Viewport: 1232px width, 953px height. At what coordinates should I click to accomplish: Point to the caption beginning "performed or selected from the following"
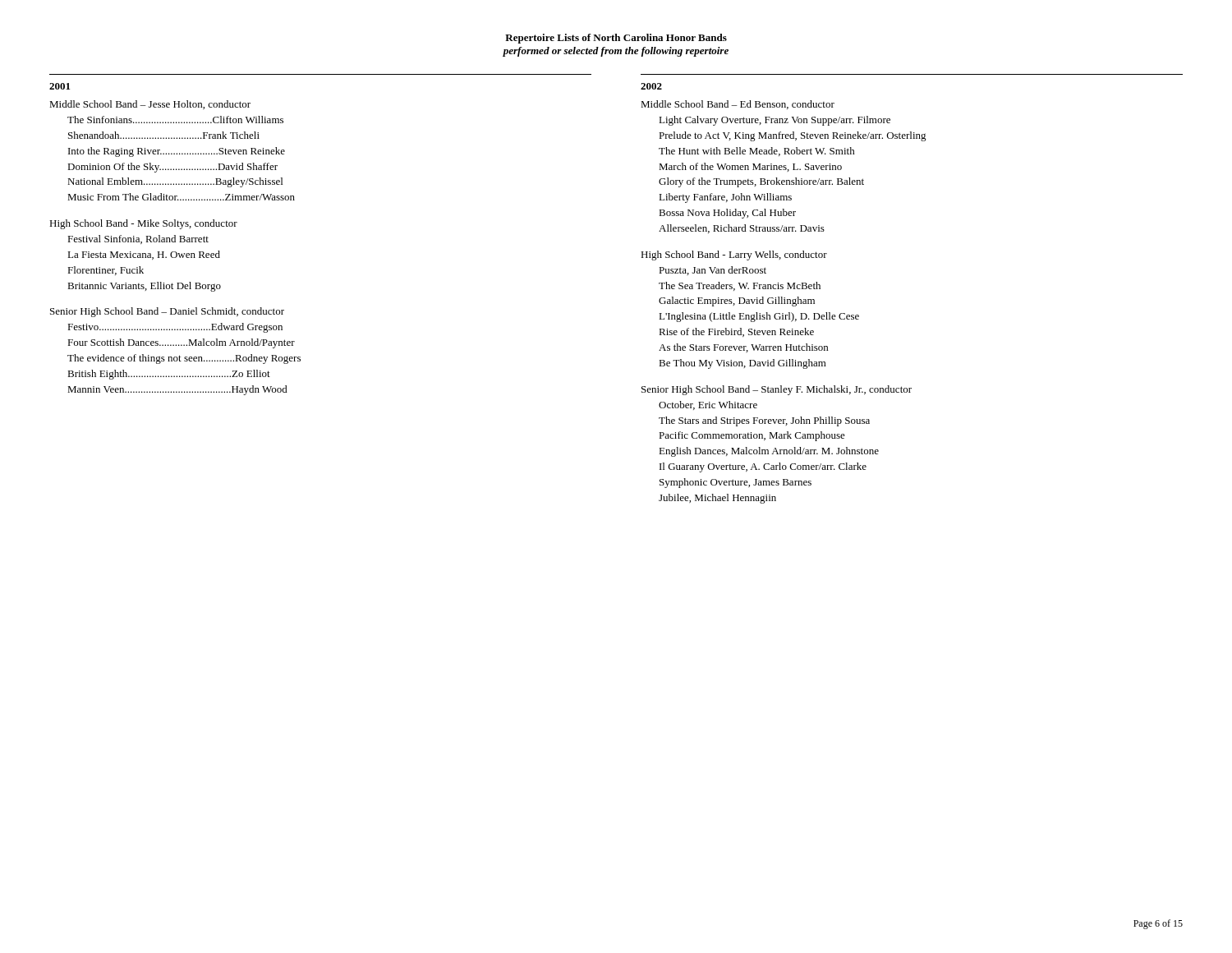(616, 51)
